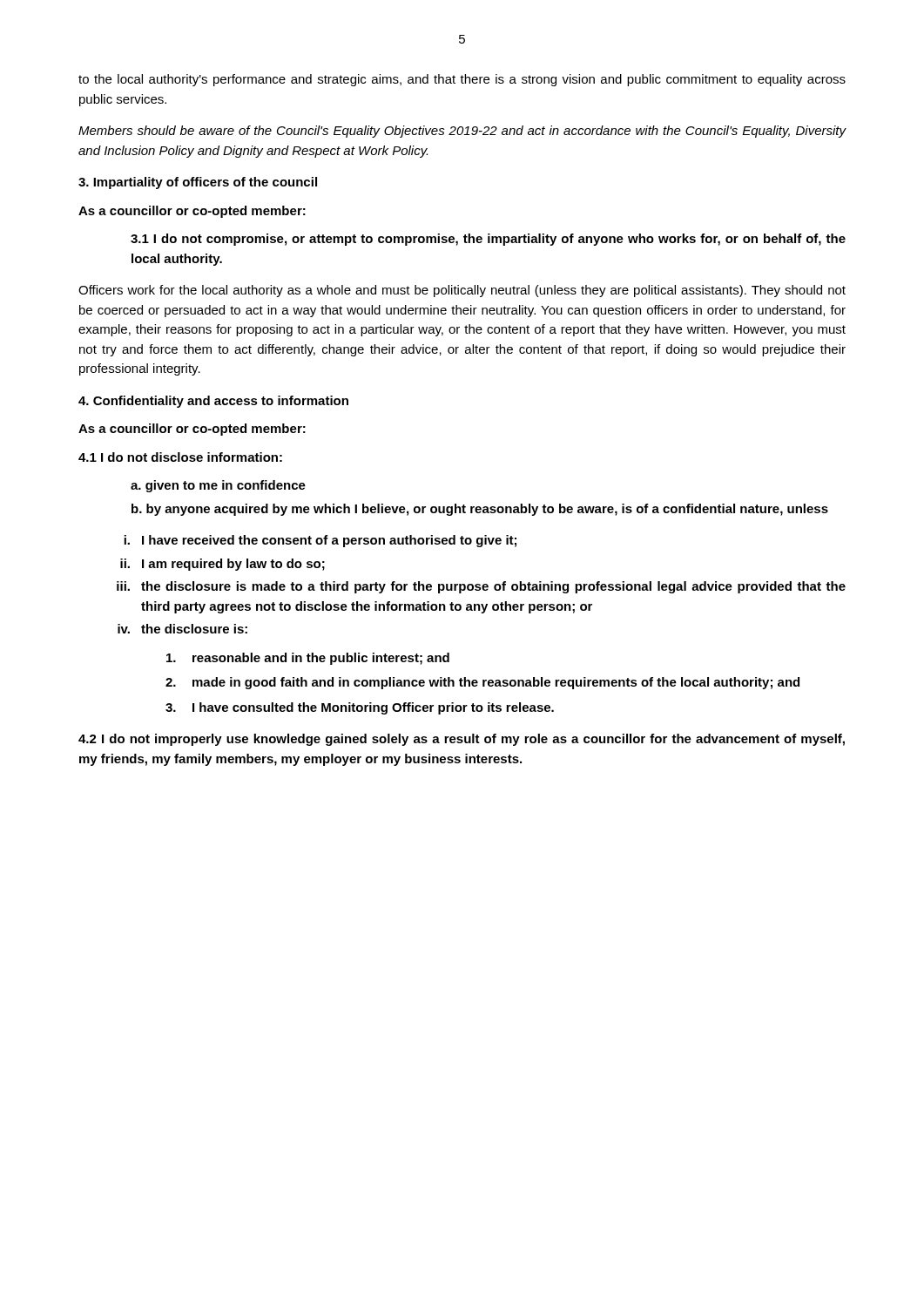The image size is (924, 1307).
Task: Locate the text block starting "2 I do not improperly use knowledge gained"
Action: pos(462,748)
